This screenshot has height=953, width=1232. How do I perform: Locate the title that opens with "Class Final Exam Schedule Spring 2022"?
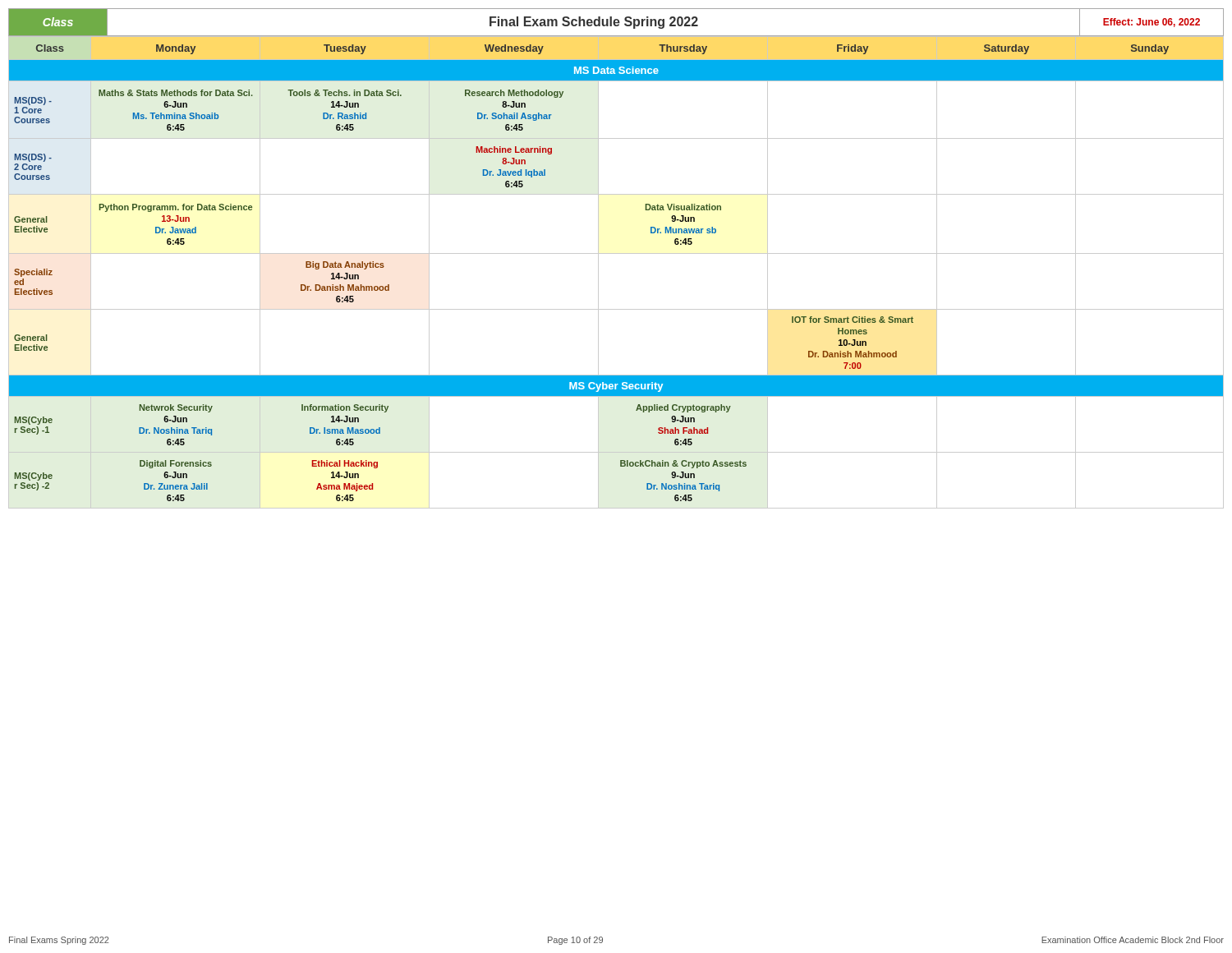point(616,22)
